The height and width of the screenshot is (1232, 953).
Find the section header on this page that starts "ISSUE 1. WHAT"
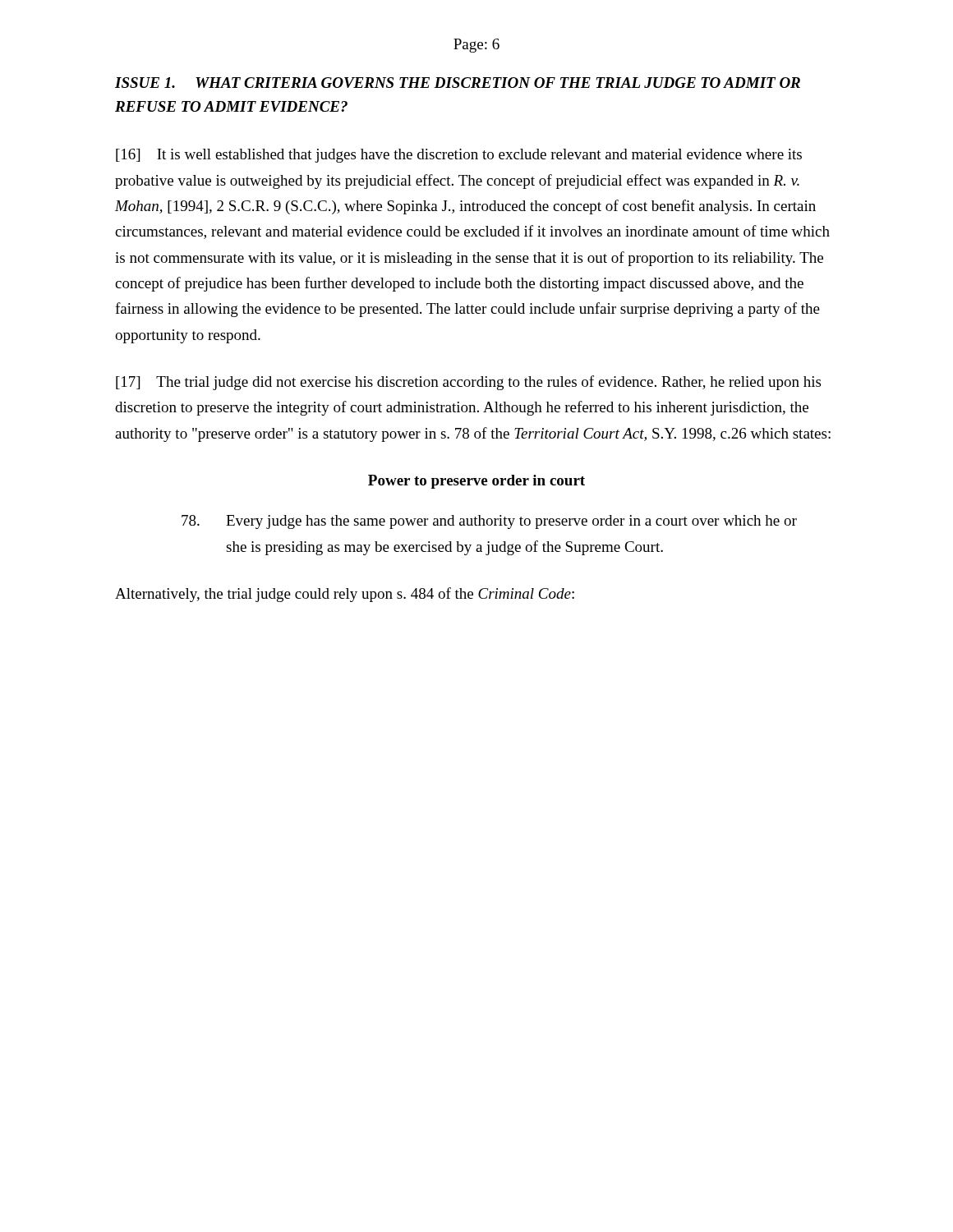coord(458,94)
